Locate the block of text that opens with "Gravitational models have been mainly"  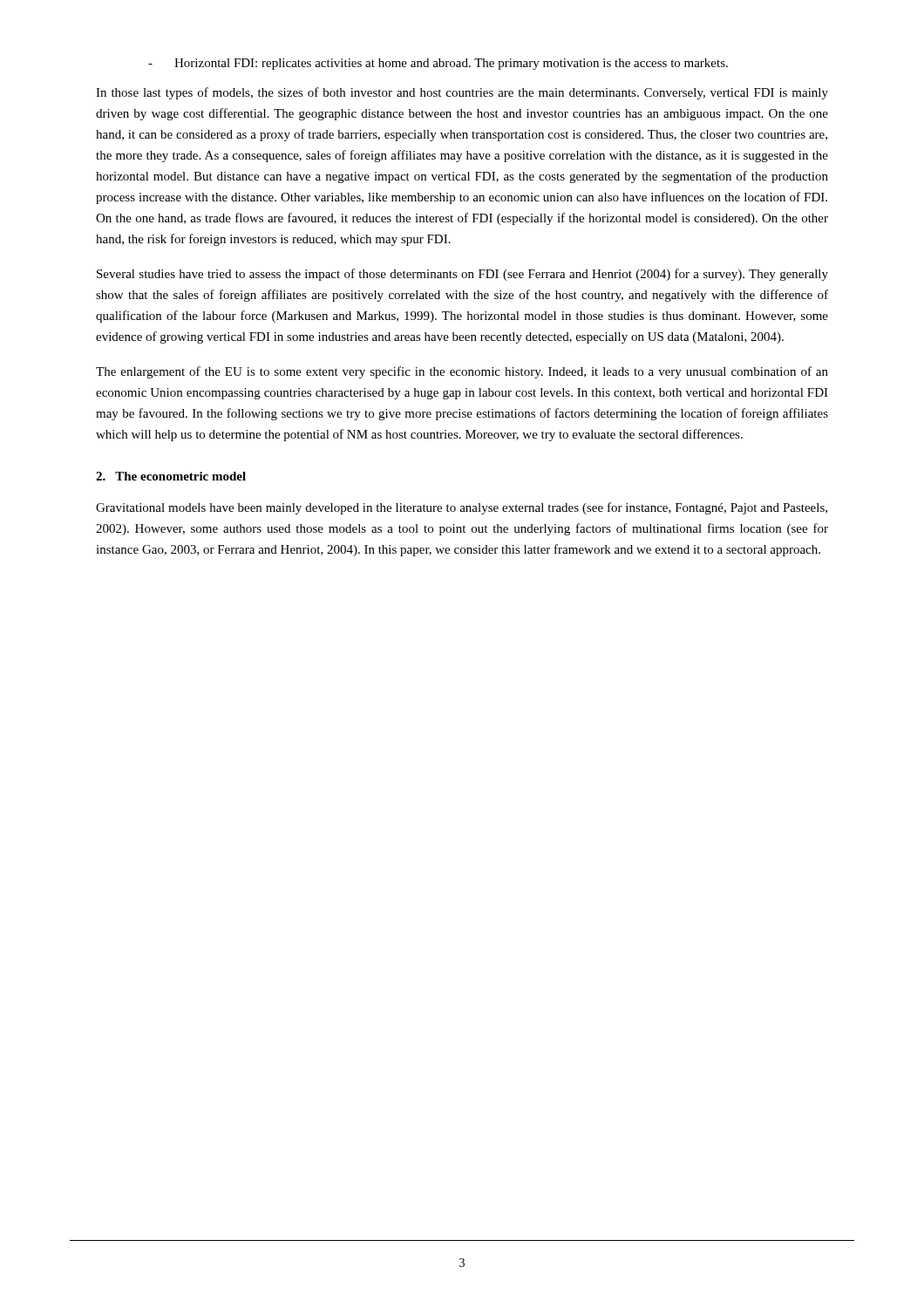tap(462, 528)
